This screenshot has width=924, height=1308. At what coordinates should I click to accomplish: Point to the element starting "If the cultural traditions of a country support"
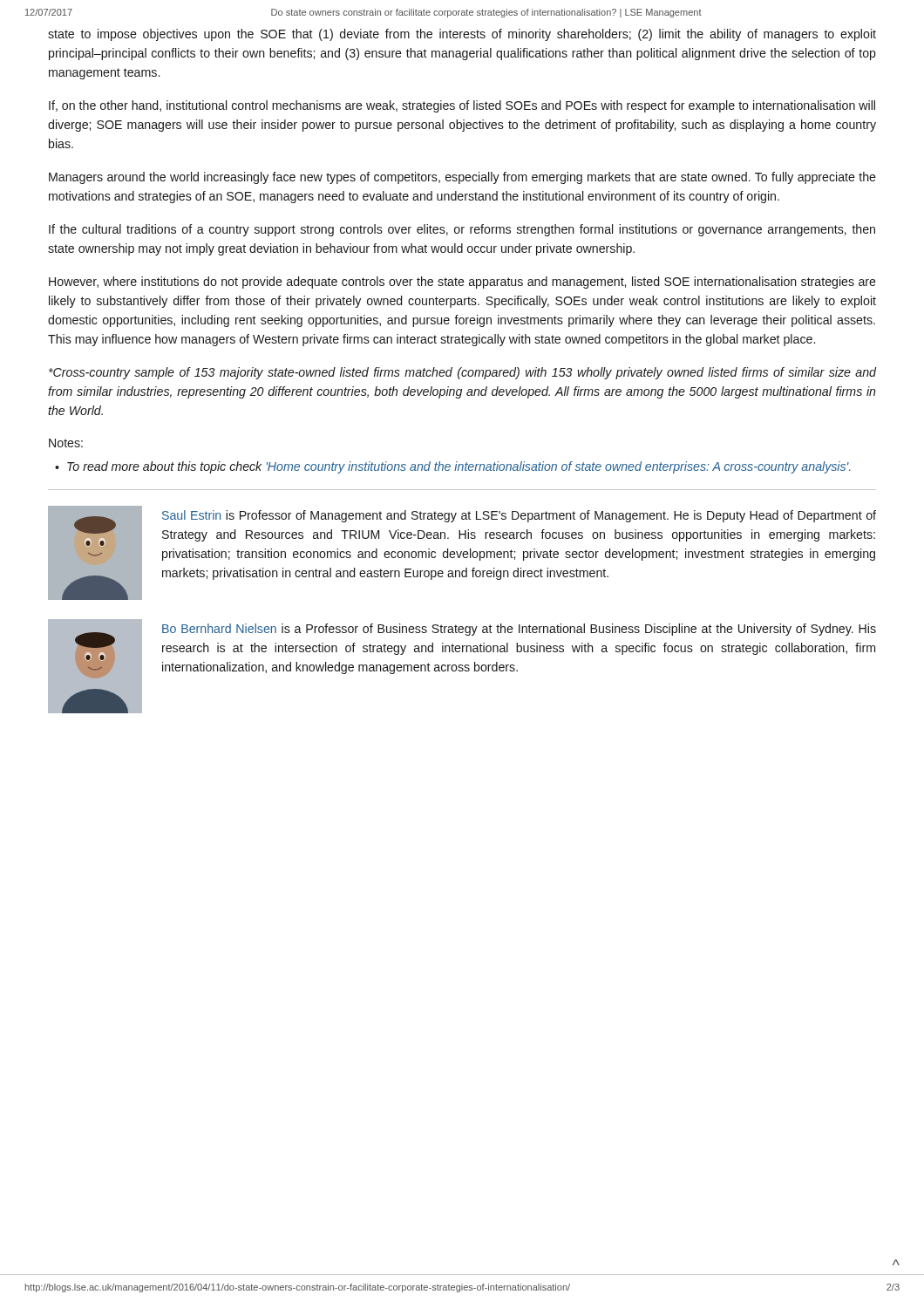coord(462,239)
